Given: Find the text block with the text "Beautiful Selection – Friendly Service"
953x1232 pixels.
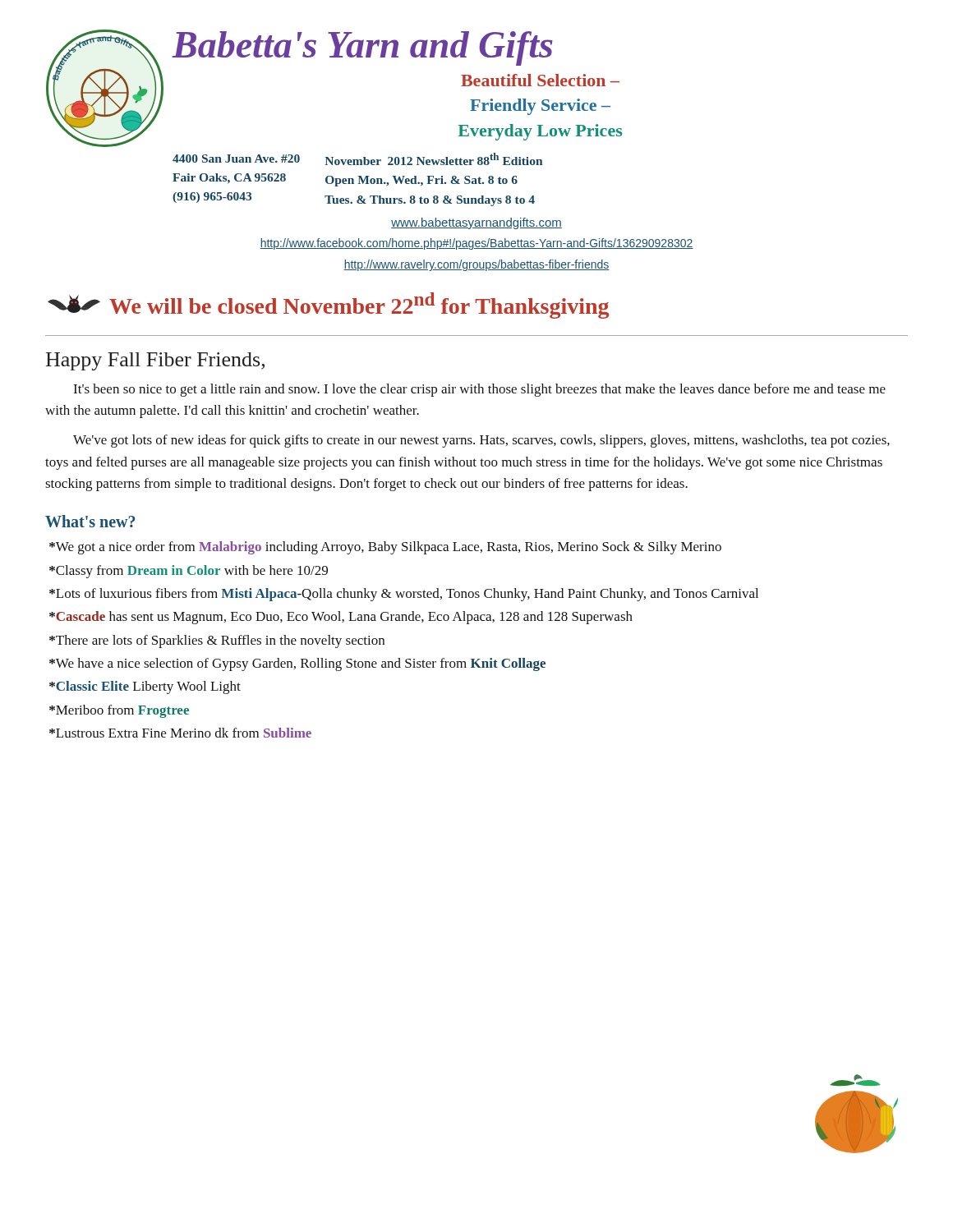Looking at the screenshot, I should (540, 106).
